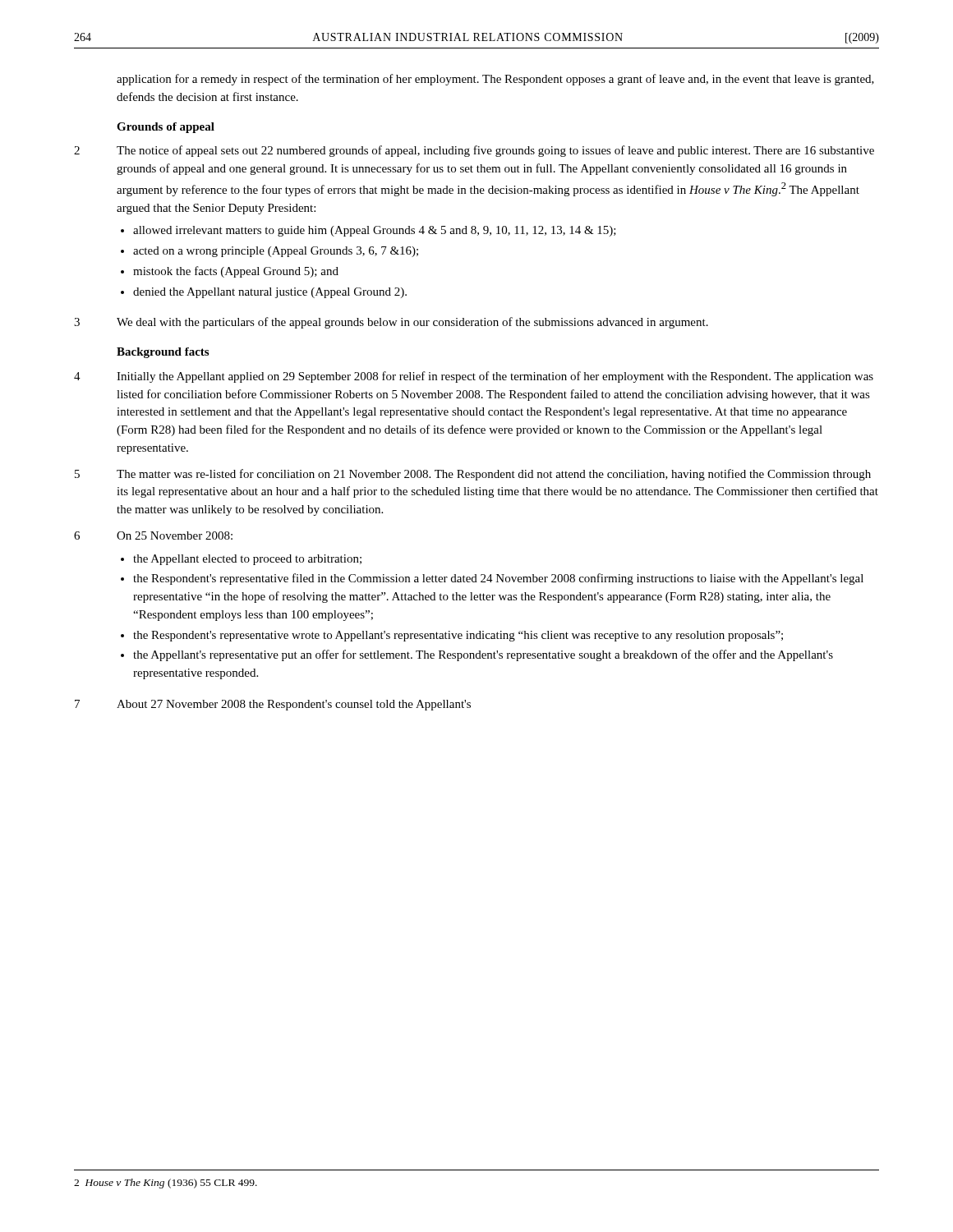The width and height of the screenshot is (953, 1232).
Task: Find the region starting "The notice of appeal sets out 22"
Action: pyautogui.click(x=498, y=222)
